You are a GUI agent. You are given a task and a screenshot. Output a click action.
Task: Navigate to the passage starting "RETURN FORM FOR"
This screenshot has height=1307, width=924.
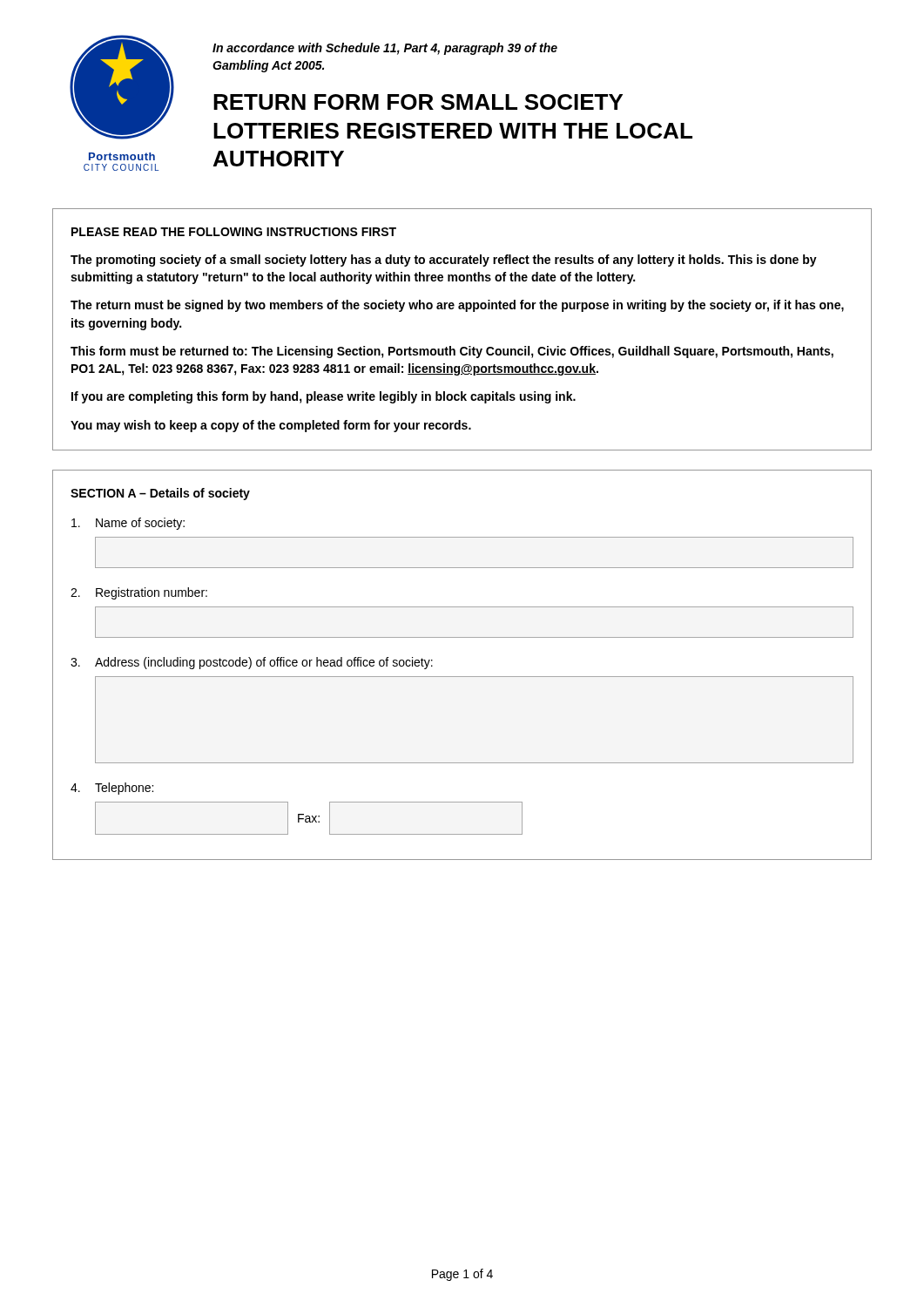pyautogui.click(x=453, y=130)
